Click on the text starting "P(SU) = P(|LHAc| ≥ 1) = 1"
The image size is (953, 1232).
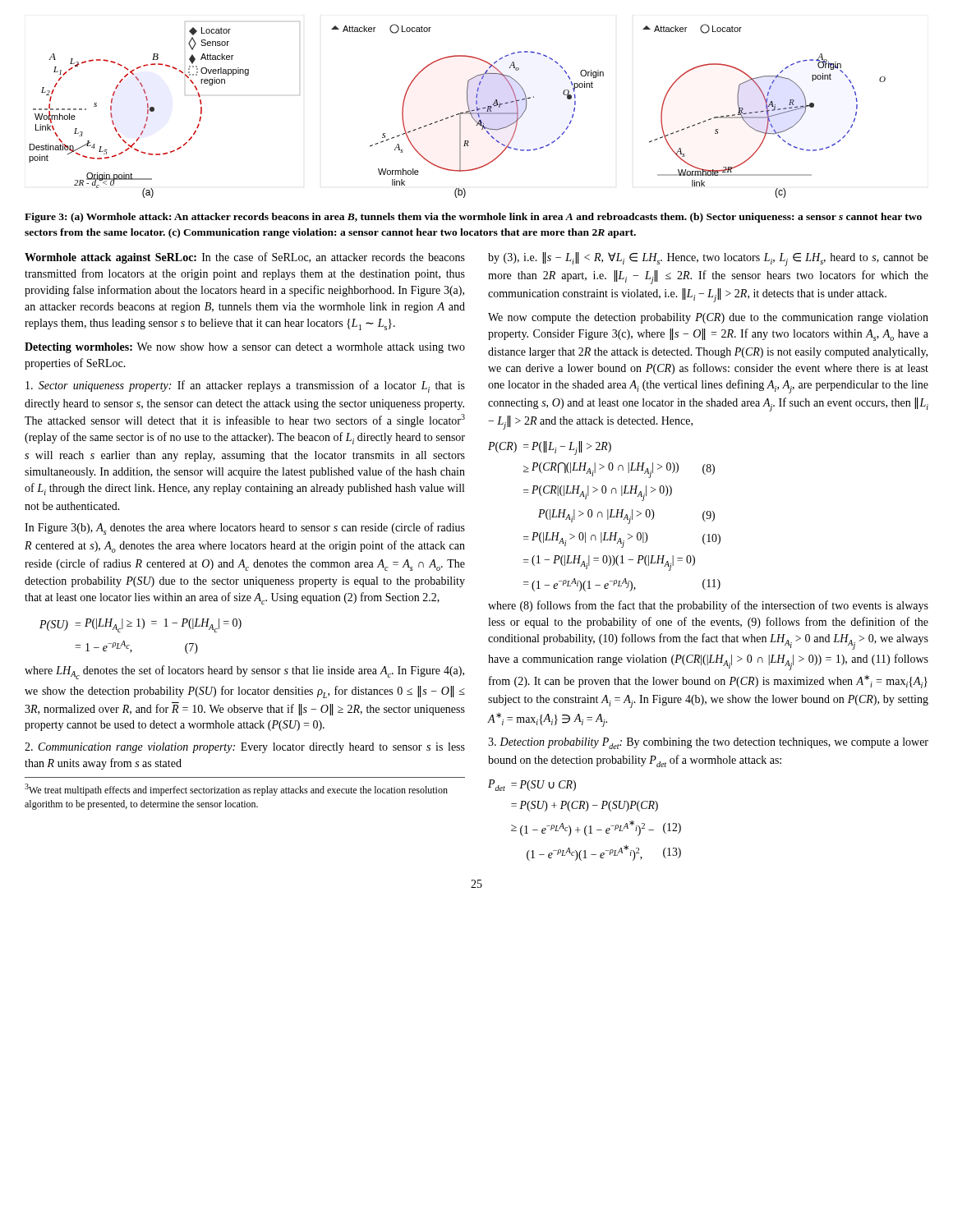[x=141, y=636]
